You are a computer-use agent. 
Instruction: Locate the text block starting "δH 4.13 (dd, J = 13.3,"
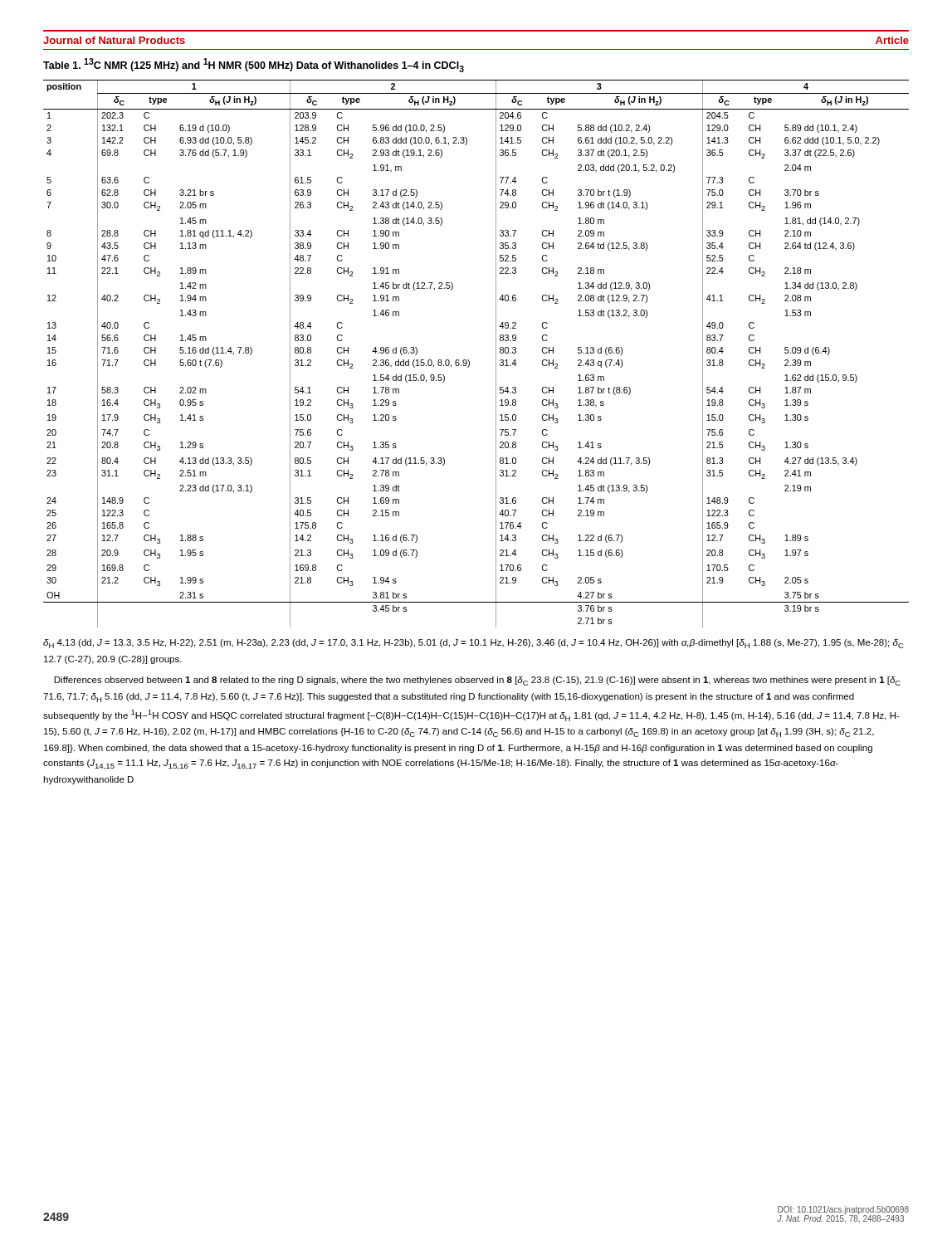[x=473, y=650]
